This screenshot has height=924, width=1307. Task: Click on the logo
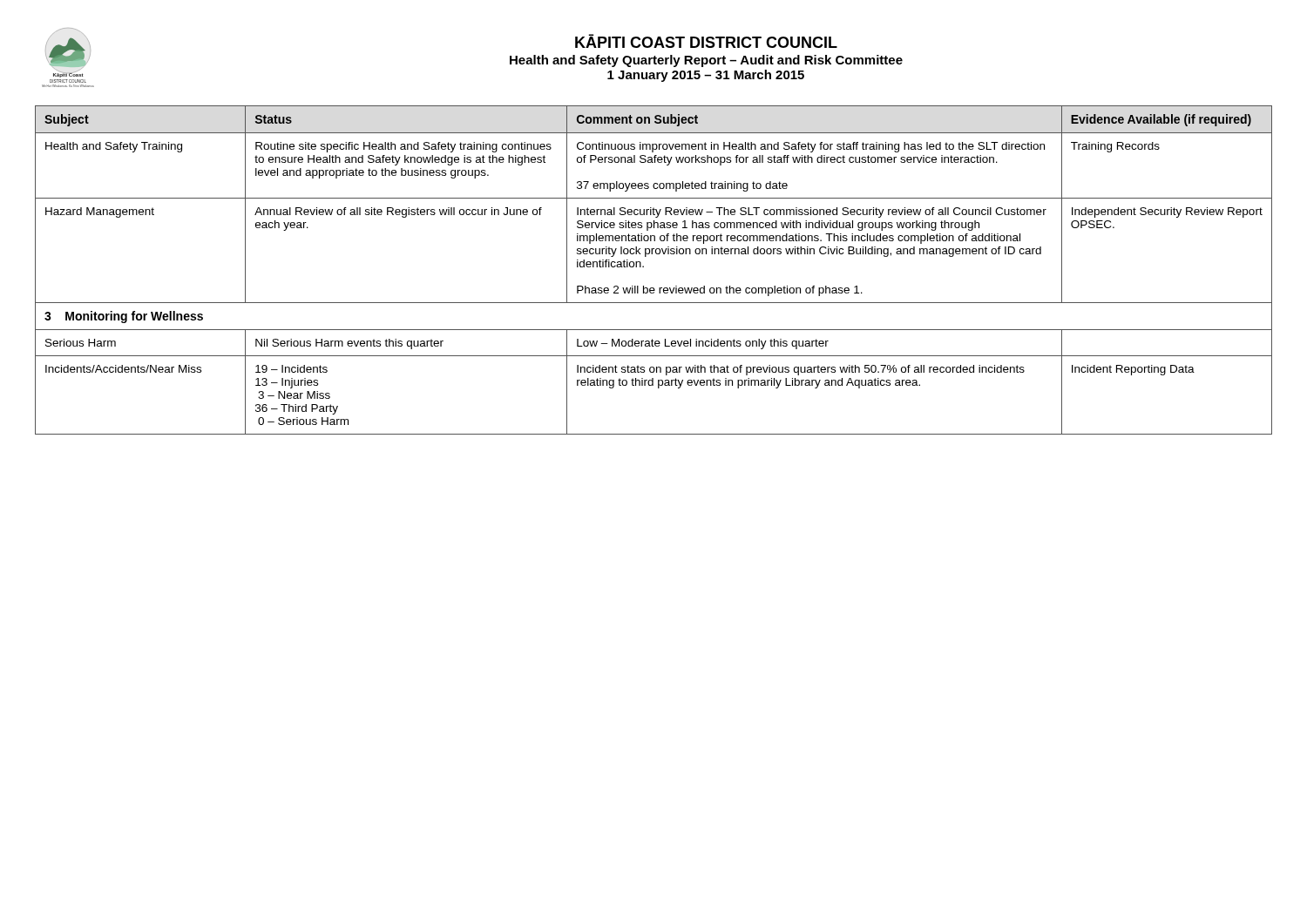[x=87, y=58]
